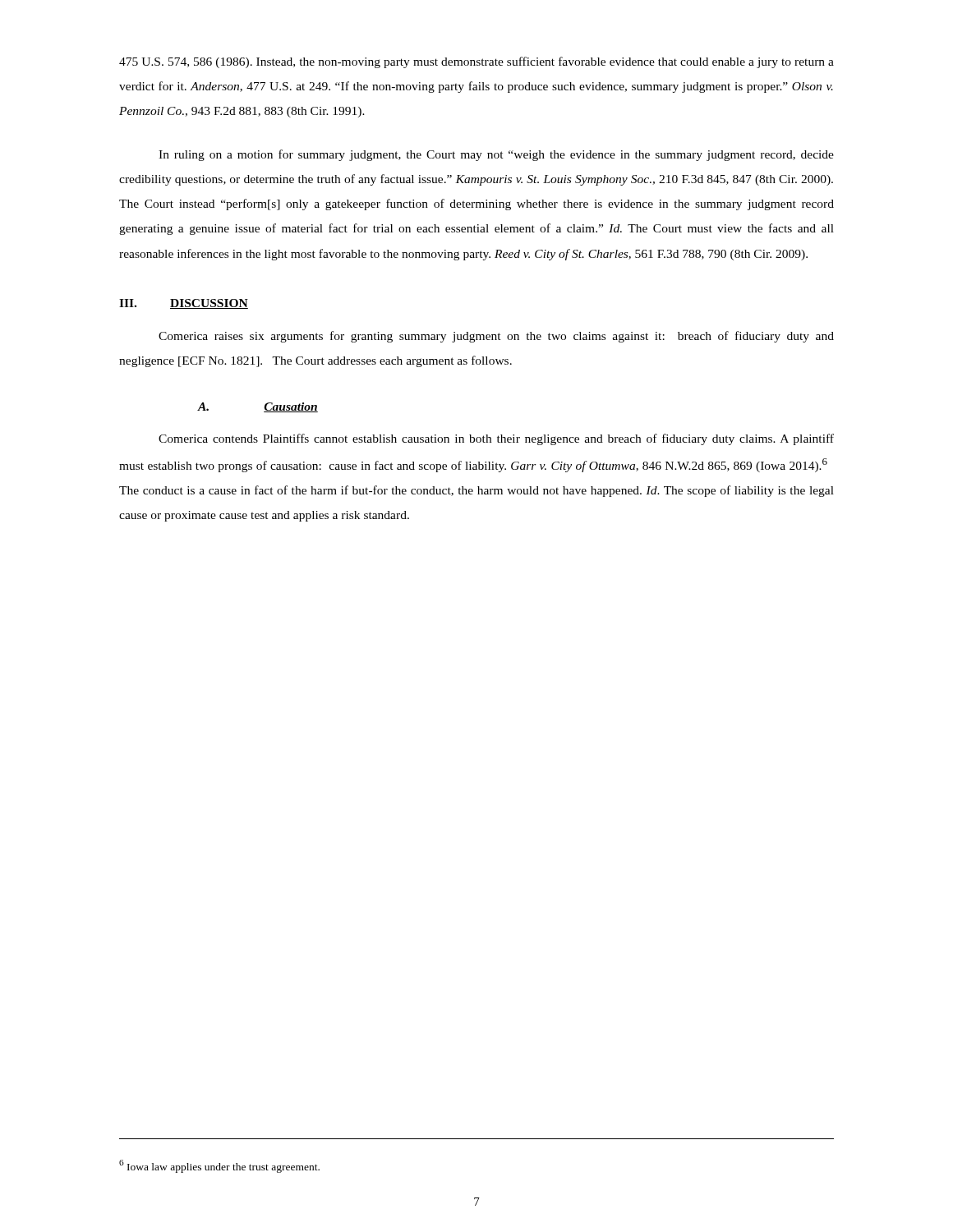
Task: Where does it say "III. DISCUSSION"?
Action: coord(184,303)
